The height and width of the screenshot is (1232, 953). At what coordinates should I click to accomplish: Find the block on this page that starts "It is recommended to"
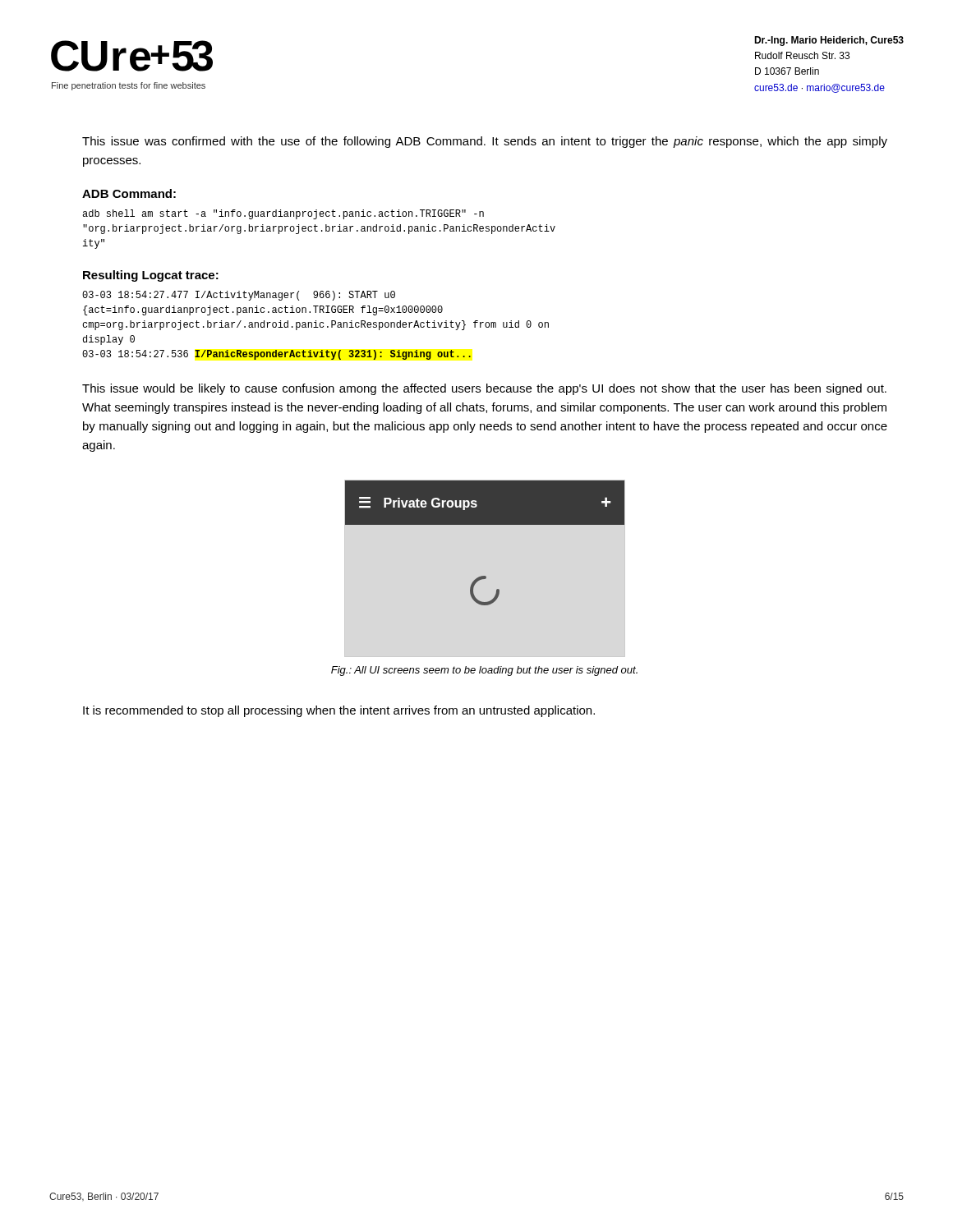tap(339, 710)
